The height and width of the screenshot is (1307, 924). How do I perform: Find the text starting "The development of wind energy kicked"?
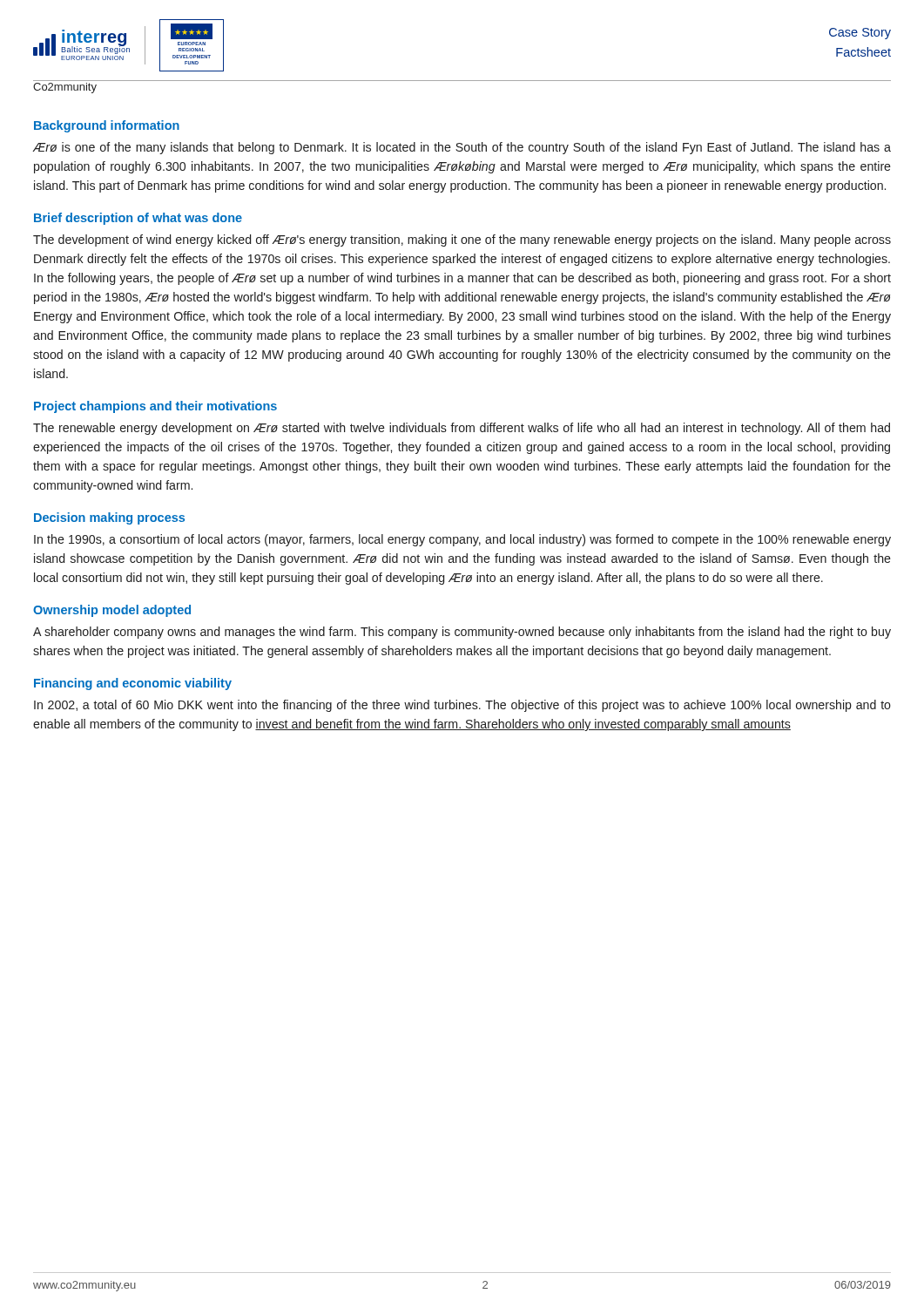pyautogui.click(x=462, y=307)
